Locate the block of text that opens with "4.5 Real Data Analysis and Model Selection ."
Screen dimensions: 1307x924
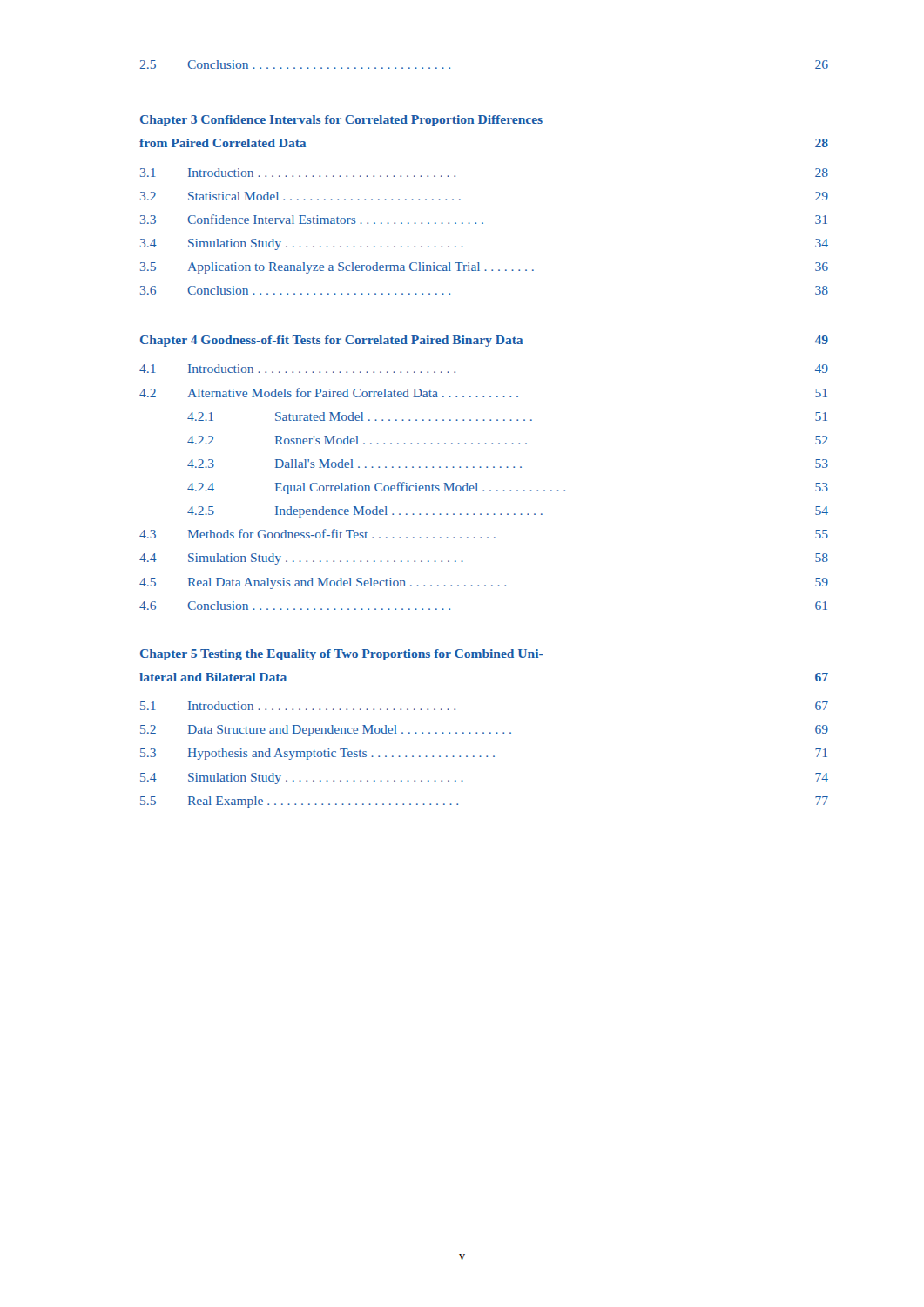point(484,581)
